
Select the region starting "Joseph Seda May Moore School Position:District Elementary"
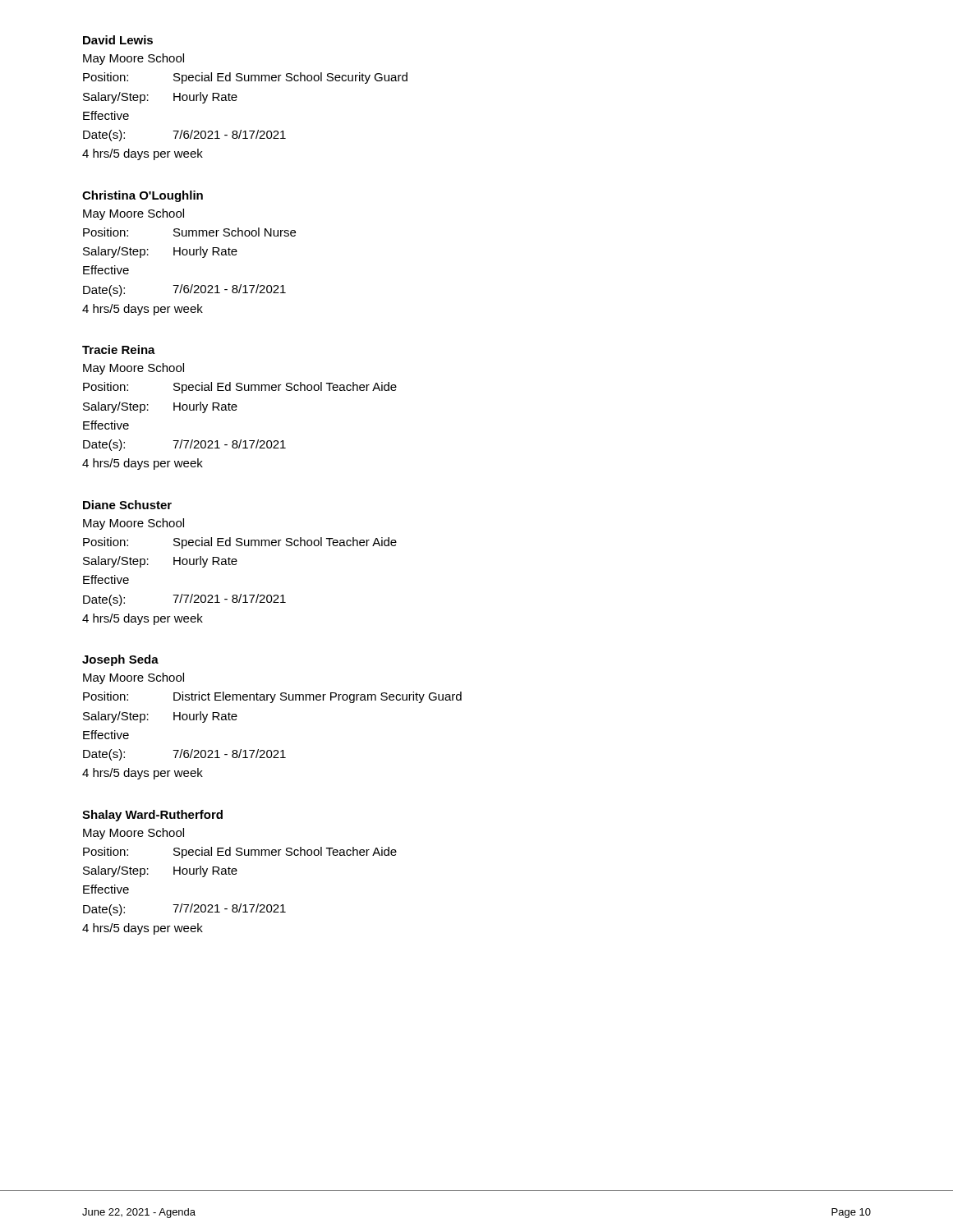pyautogui.click(x=120, y=660)
